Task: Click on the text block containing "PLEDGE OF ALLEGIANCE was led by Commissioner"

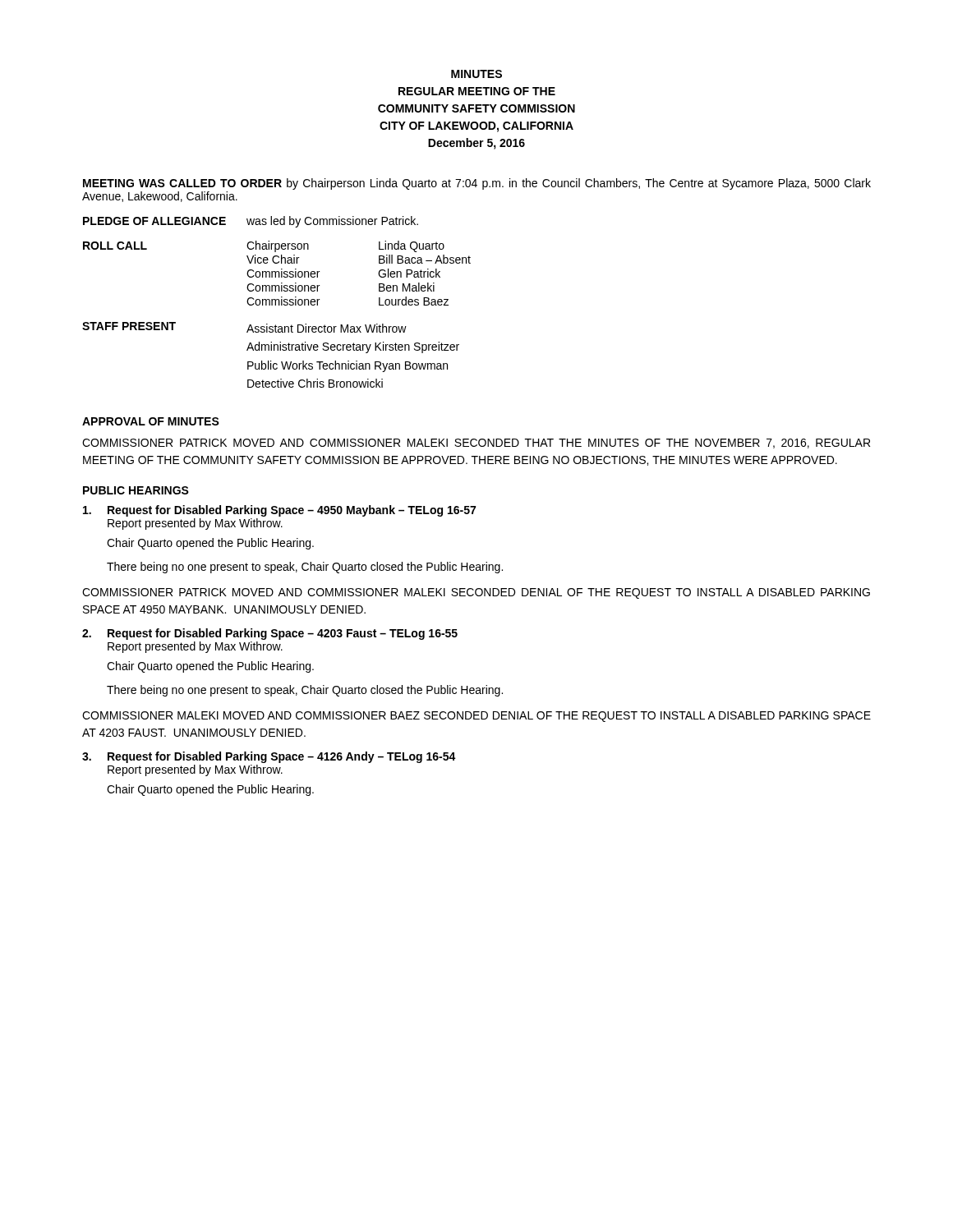Action: point(251,222)
